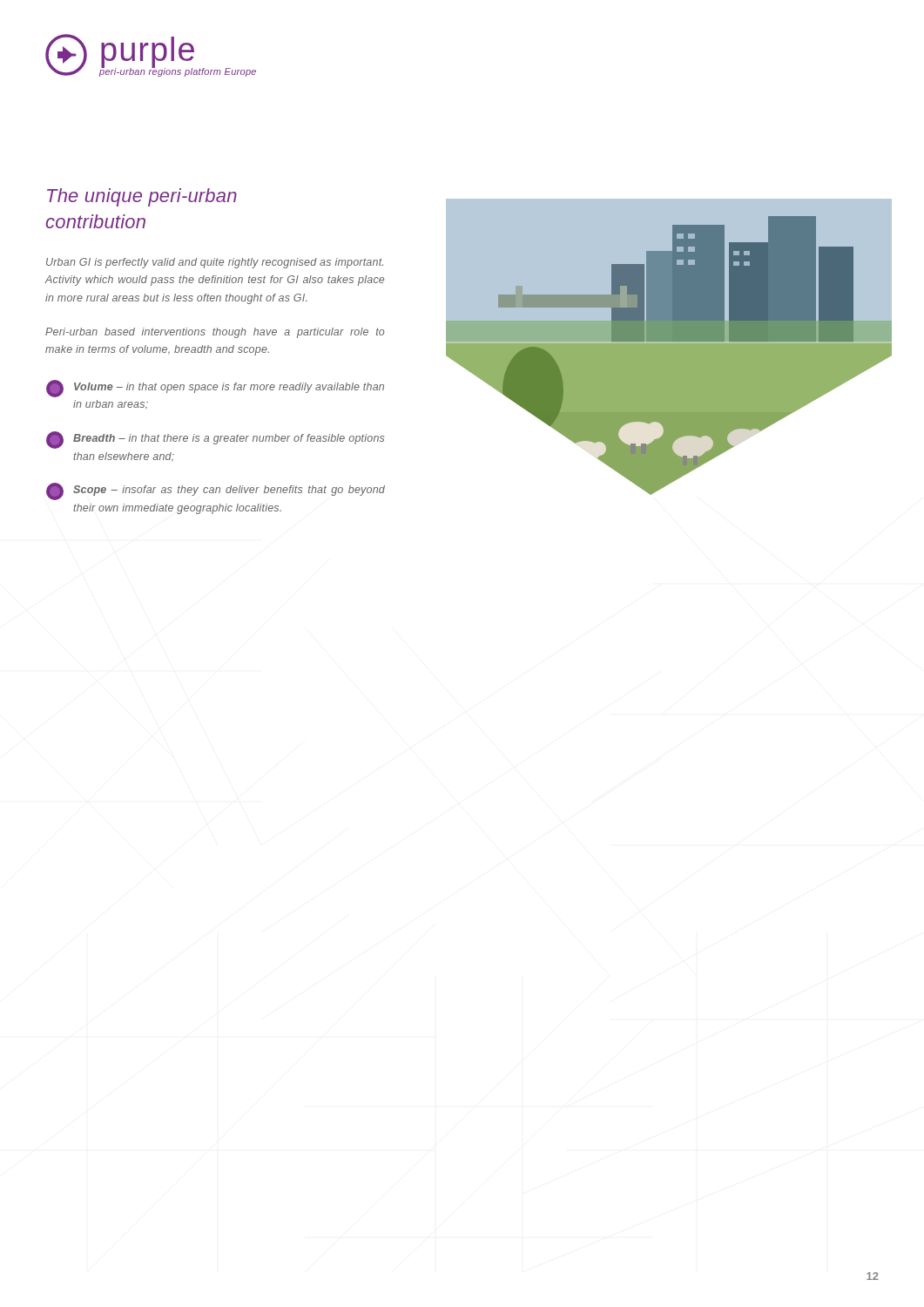This screenshot has height=1307, width=924.
Task: Click on the photo
Action: point(643,350)
